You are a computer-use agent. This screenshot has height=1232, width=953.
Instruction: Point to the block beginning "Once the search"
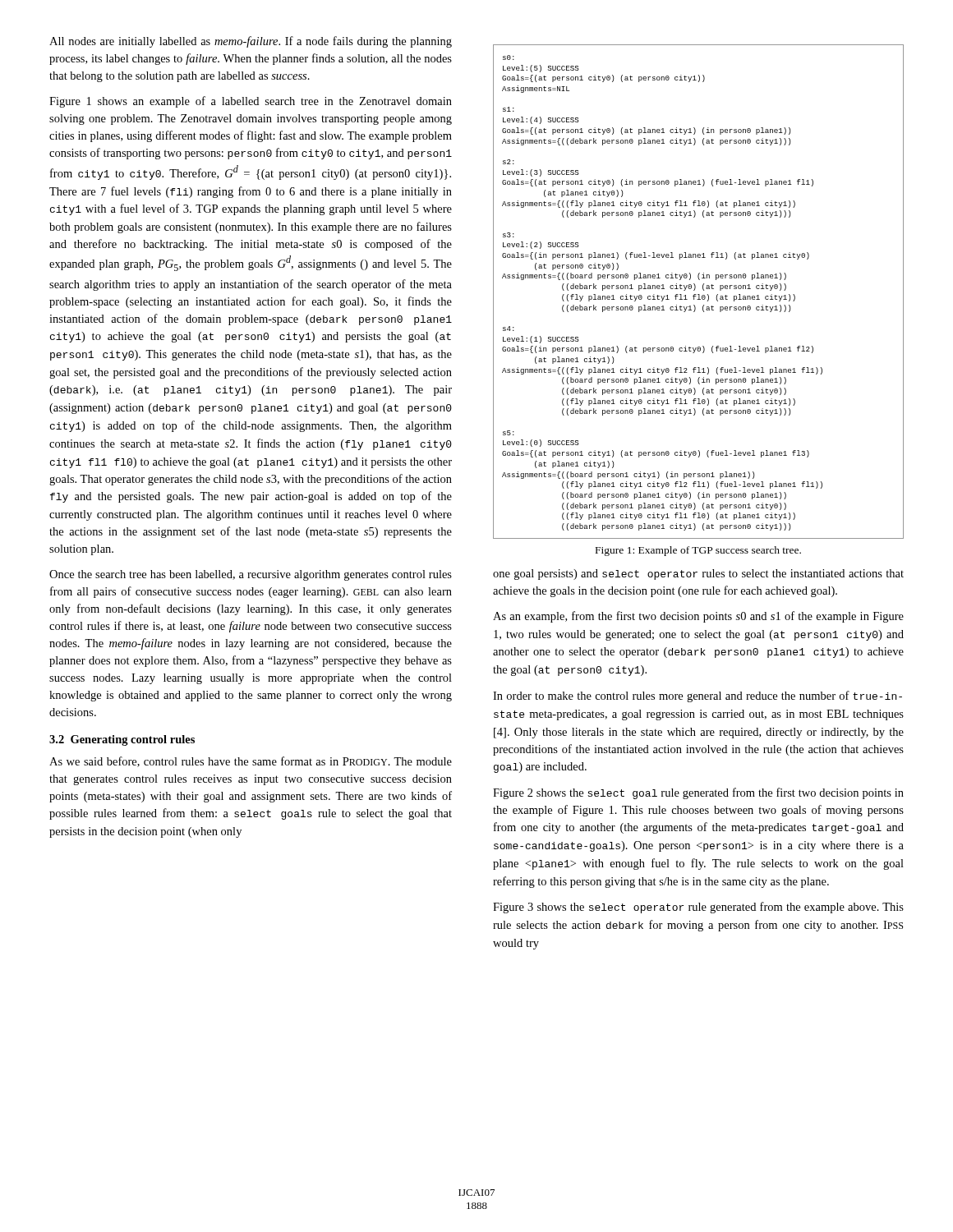click(251, 643)
